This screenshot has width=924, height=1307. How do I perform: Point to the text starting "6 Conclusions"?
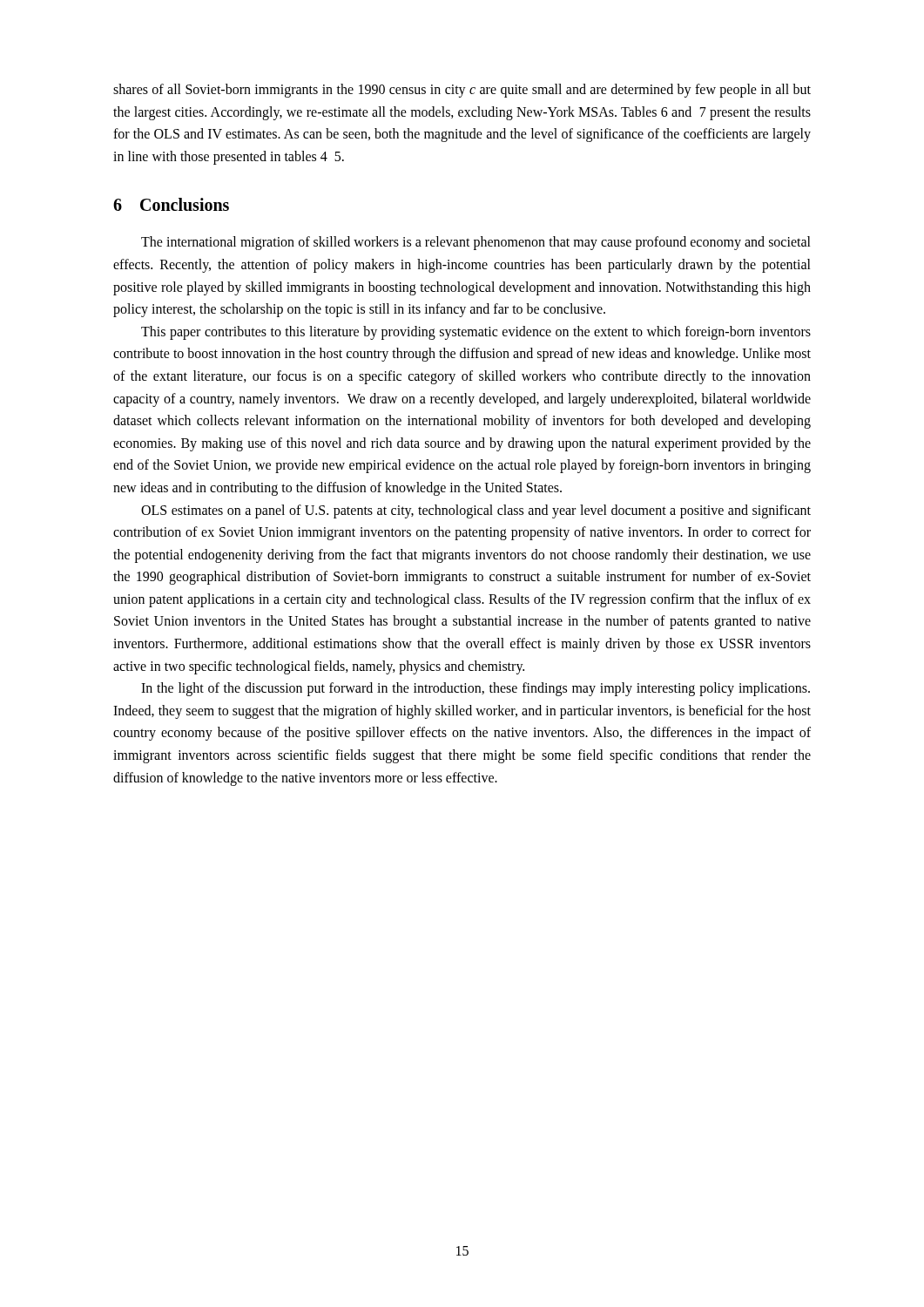[x=171, y=206]
